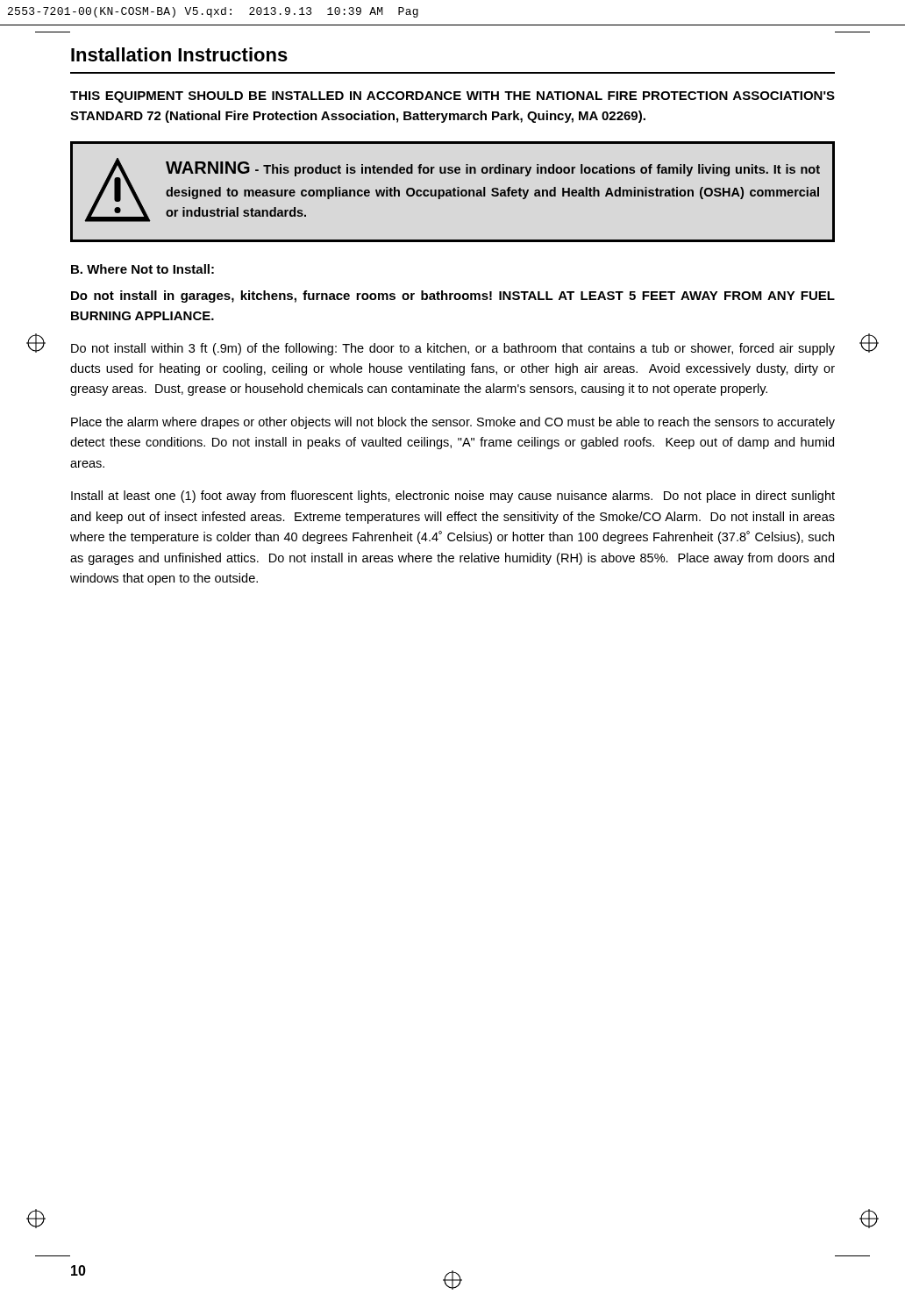
Task: Find "Installation Instructions" on this page
Action: tap(179, 55)
